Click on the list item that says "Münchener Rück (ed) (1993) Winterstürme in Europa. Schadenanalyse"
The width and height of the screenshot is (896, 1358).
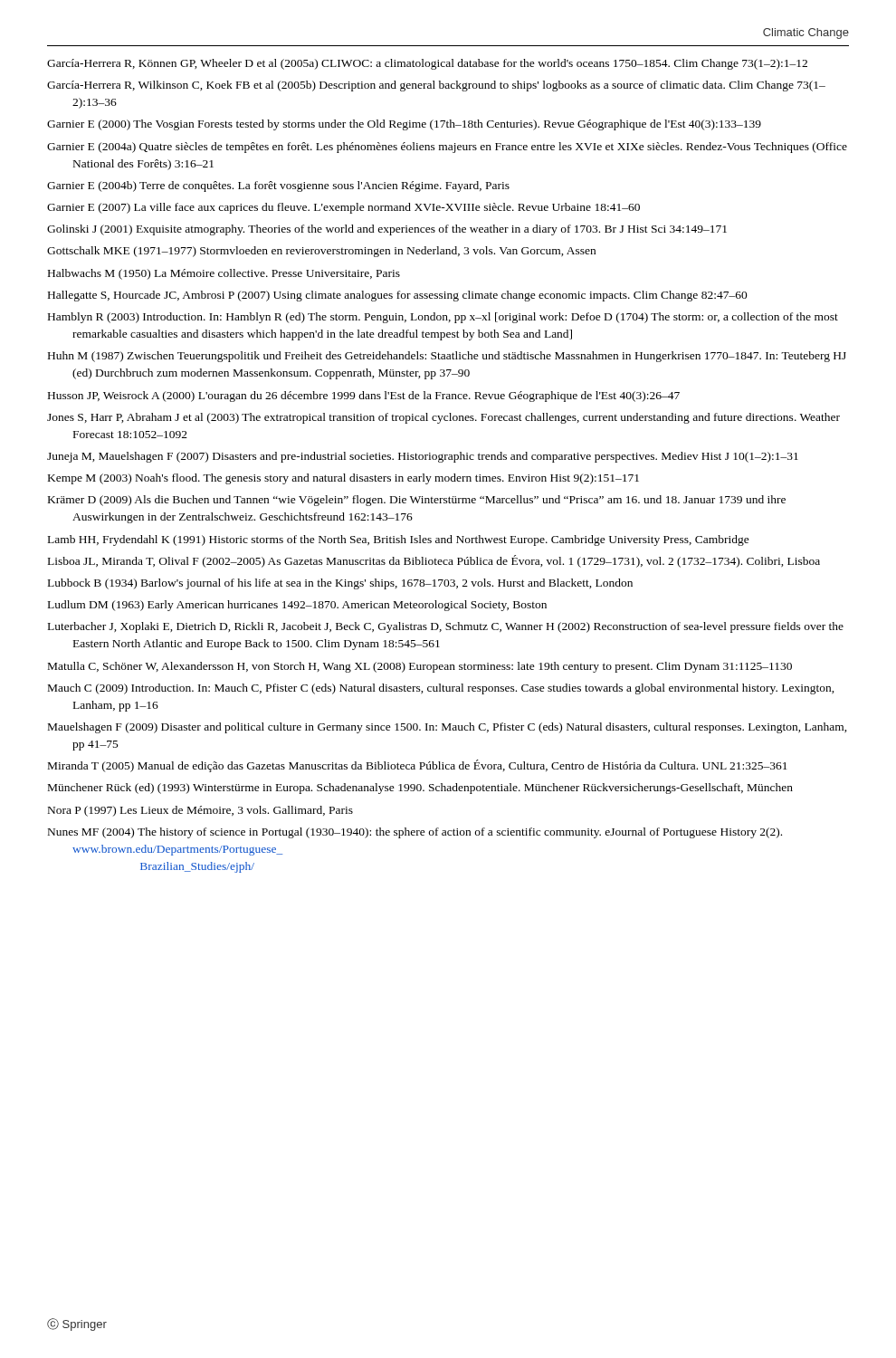pyautogui.click(x=420, y=788)
